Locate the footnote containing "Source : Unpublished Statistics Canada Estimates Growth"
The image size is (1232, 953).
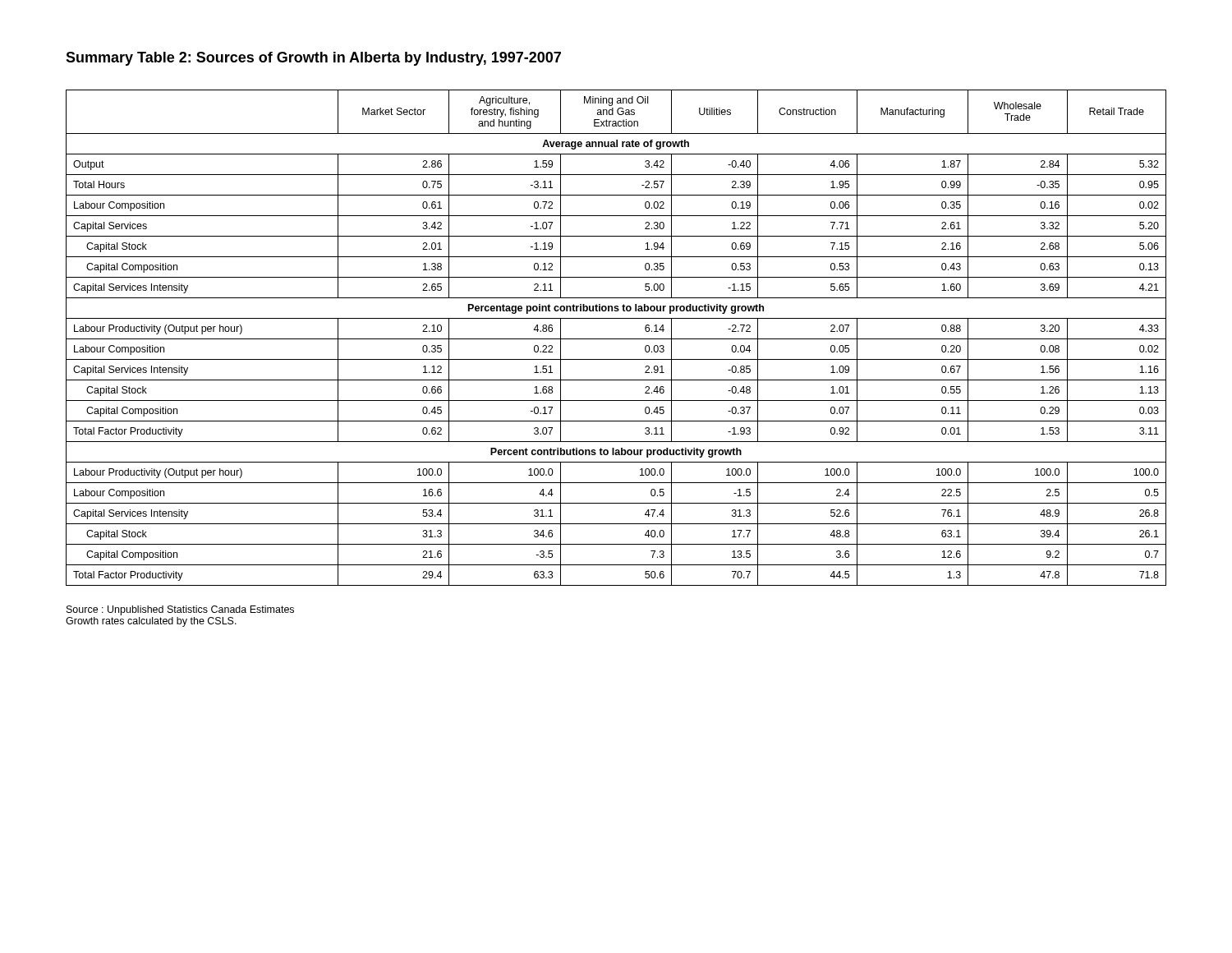[x=180, y=615]
